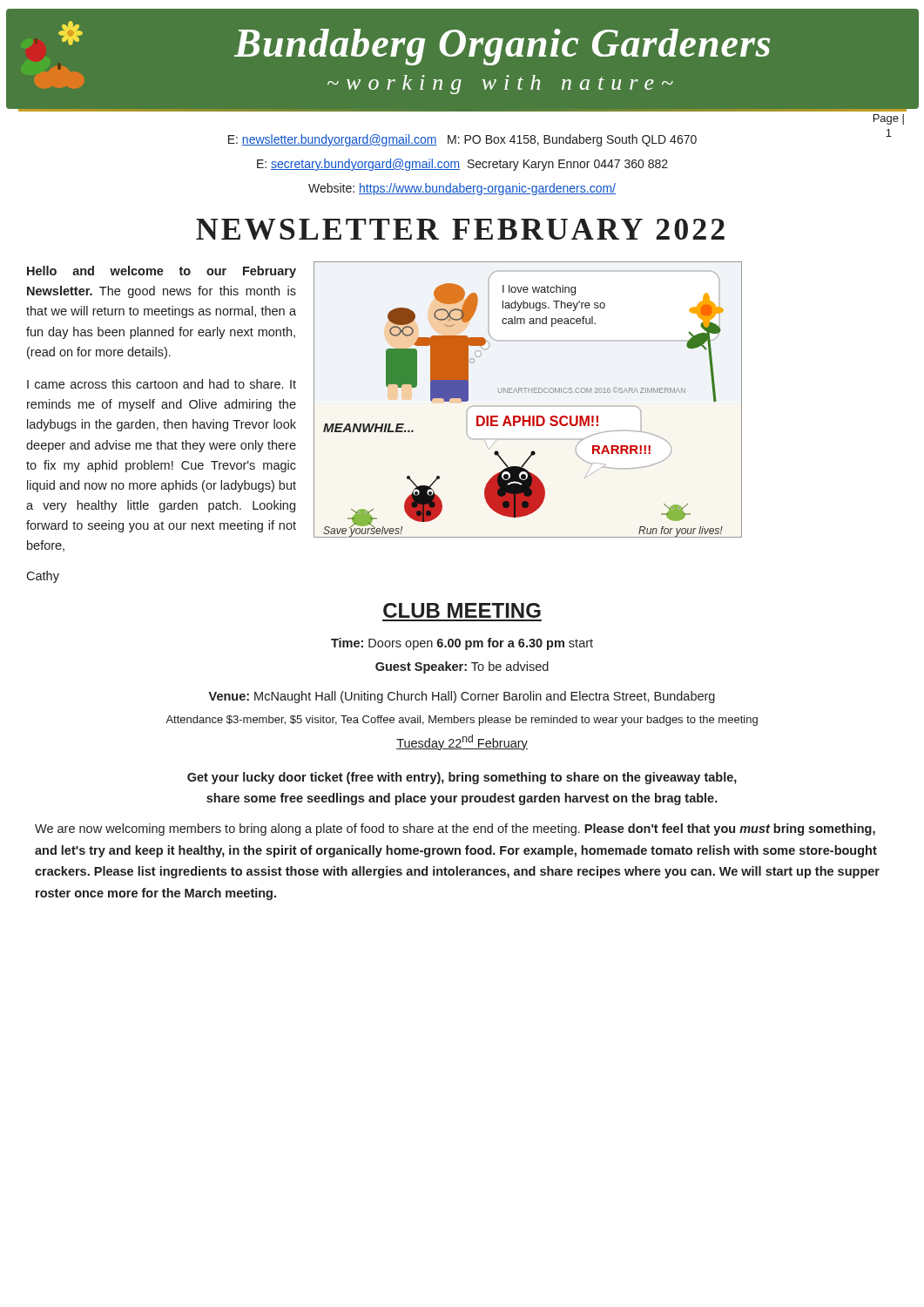Click where it says "Newsletter February 2022"
The height and width of the screenshot is (1307, 924).
click(x=462, y=229)
